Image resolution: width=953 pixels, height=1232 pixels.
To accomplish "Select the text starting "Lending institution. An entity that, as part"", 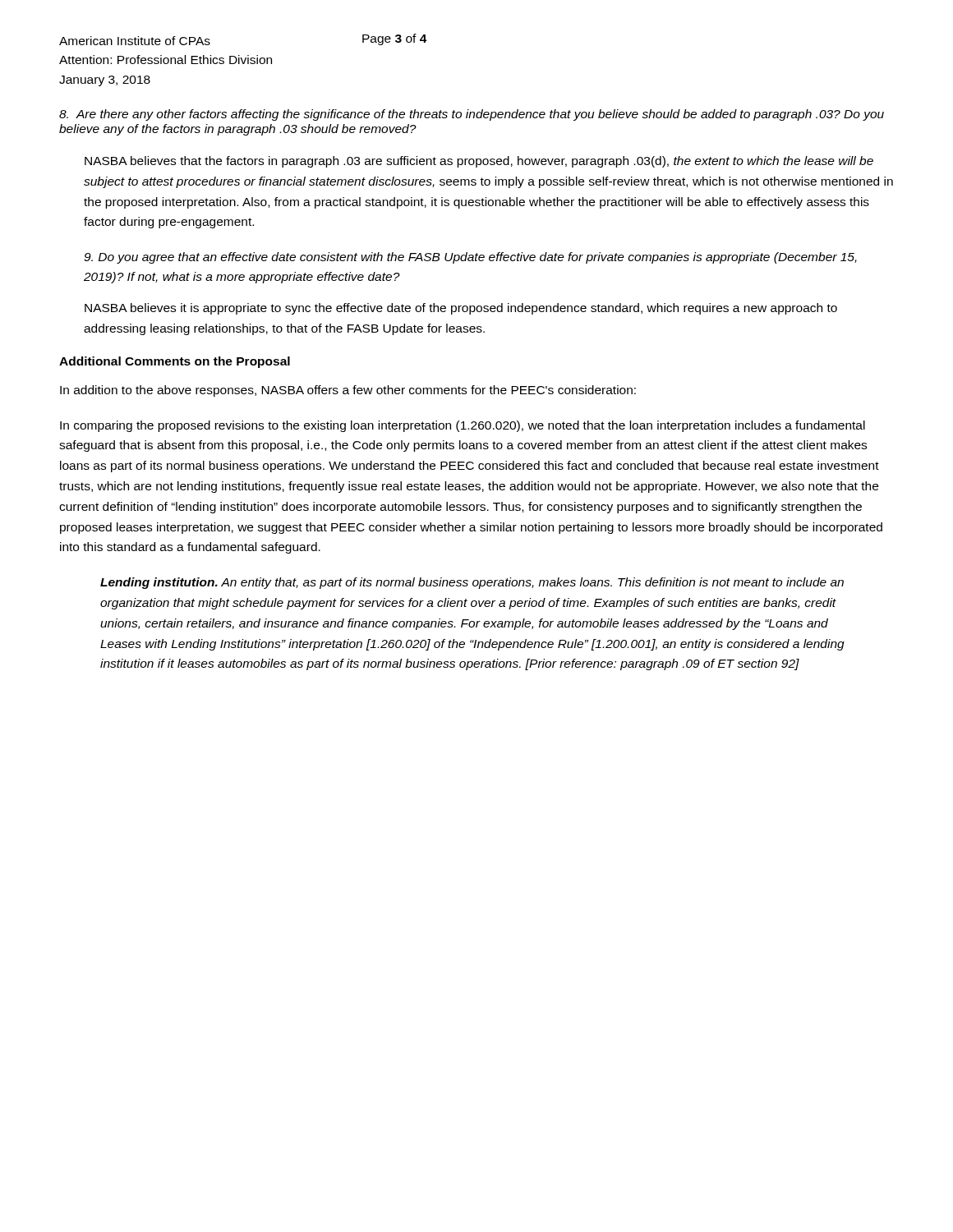I will [x=472, y=623].
